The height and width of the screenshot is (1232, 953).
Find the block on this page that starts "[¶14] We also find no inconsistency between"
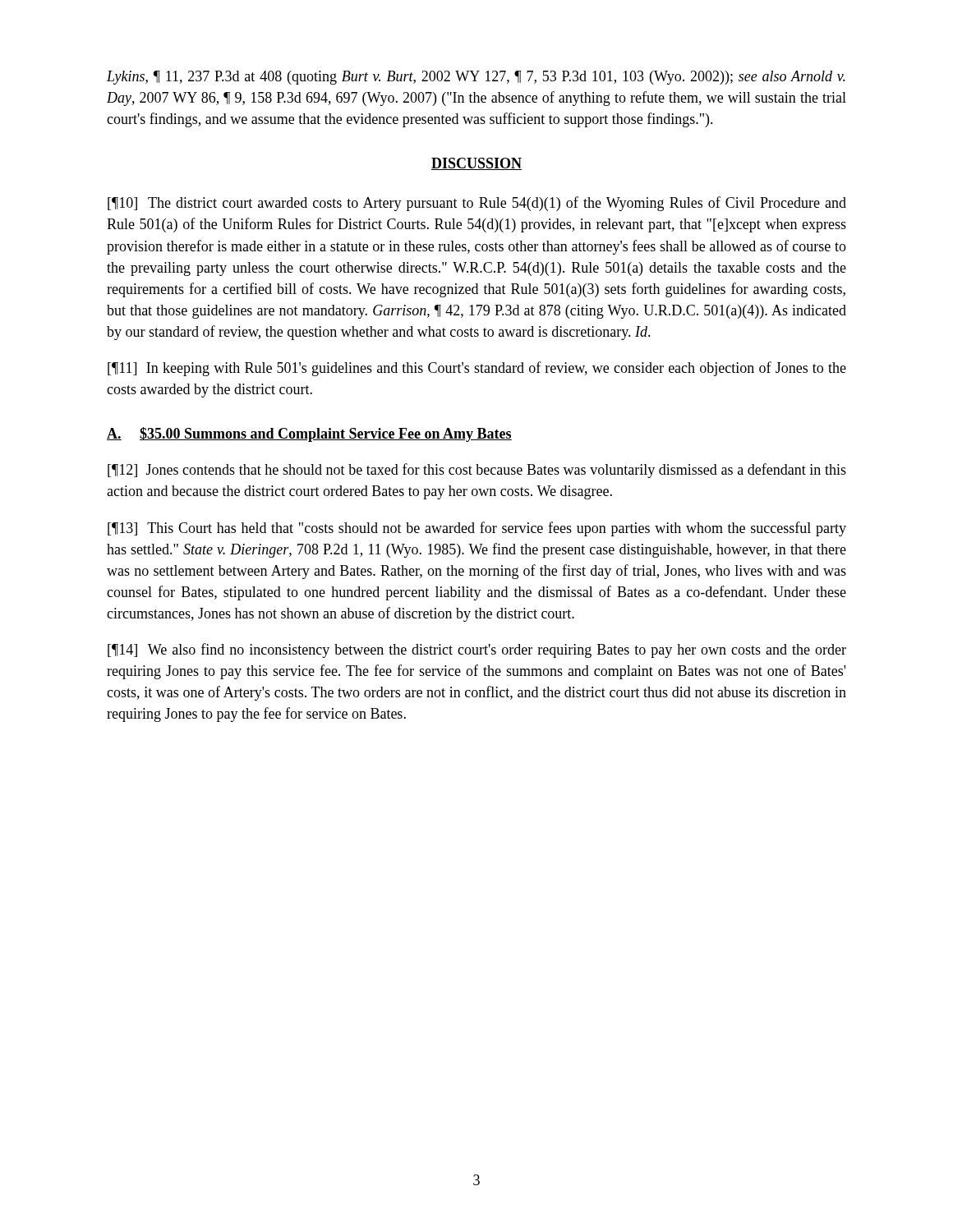[x=476, y=682]
